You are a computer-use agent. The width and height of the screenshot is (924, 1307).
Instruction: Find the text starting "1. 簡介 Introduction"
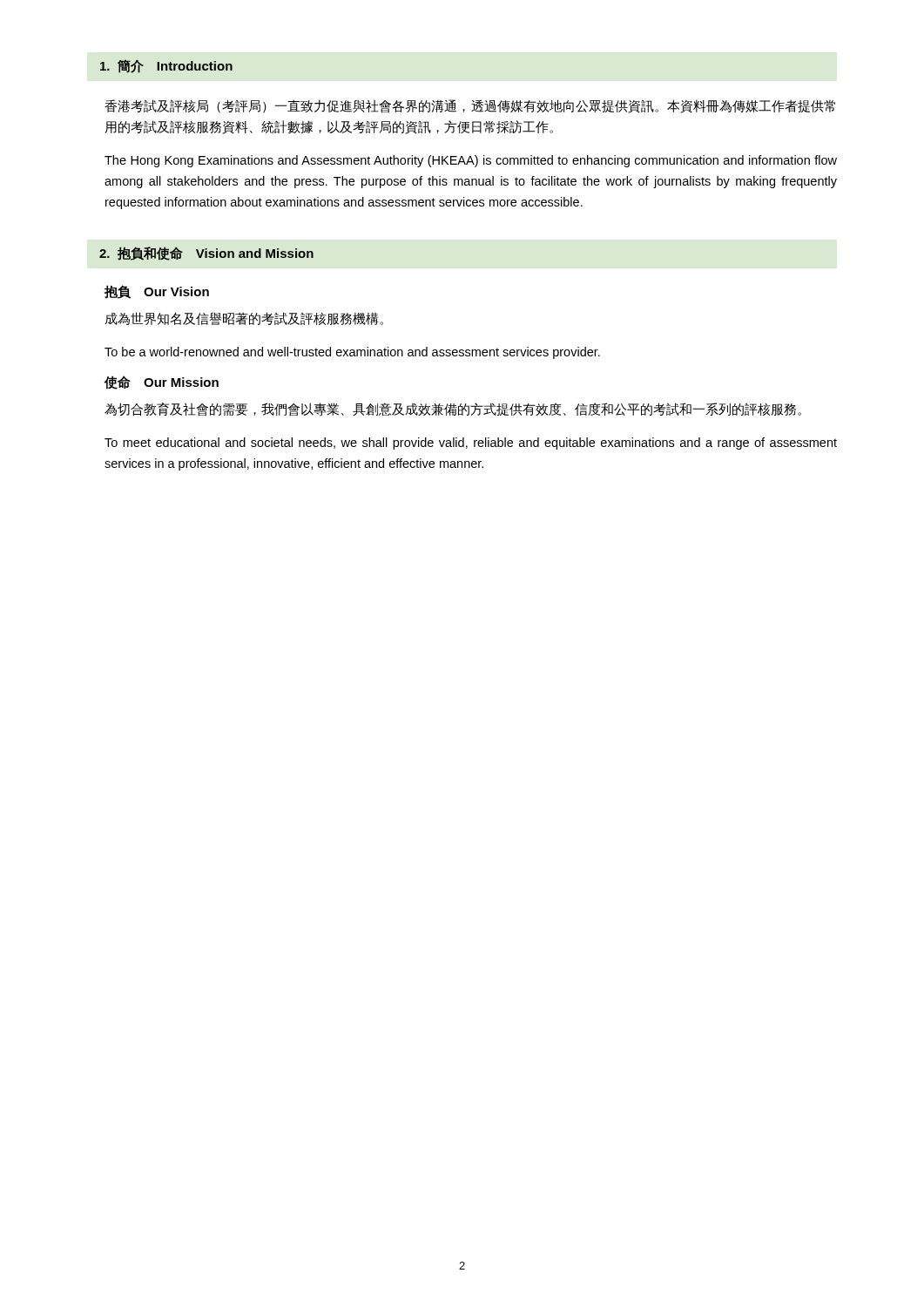pyautogui.click(x=166, y=66)
